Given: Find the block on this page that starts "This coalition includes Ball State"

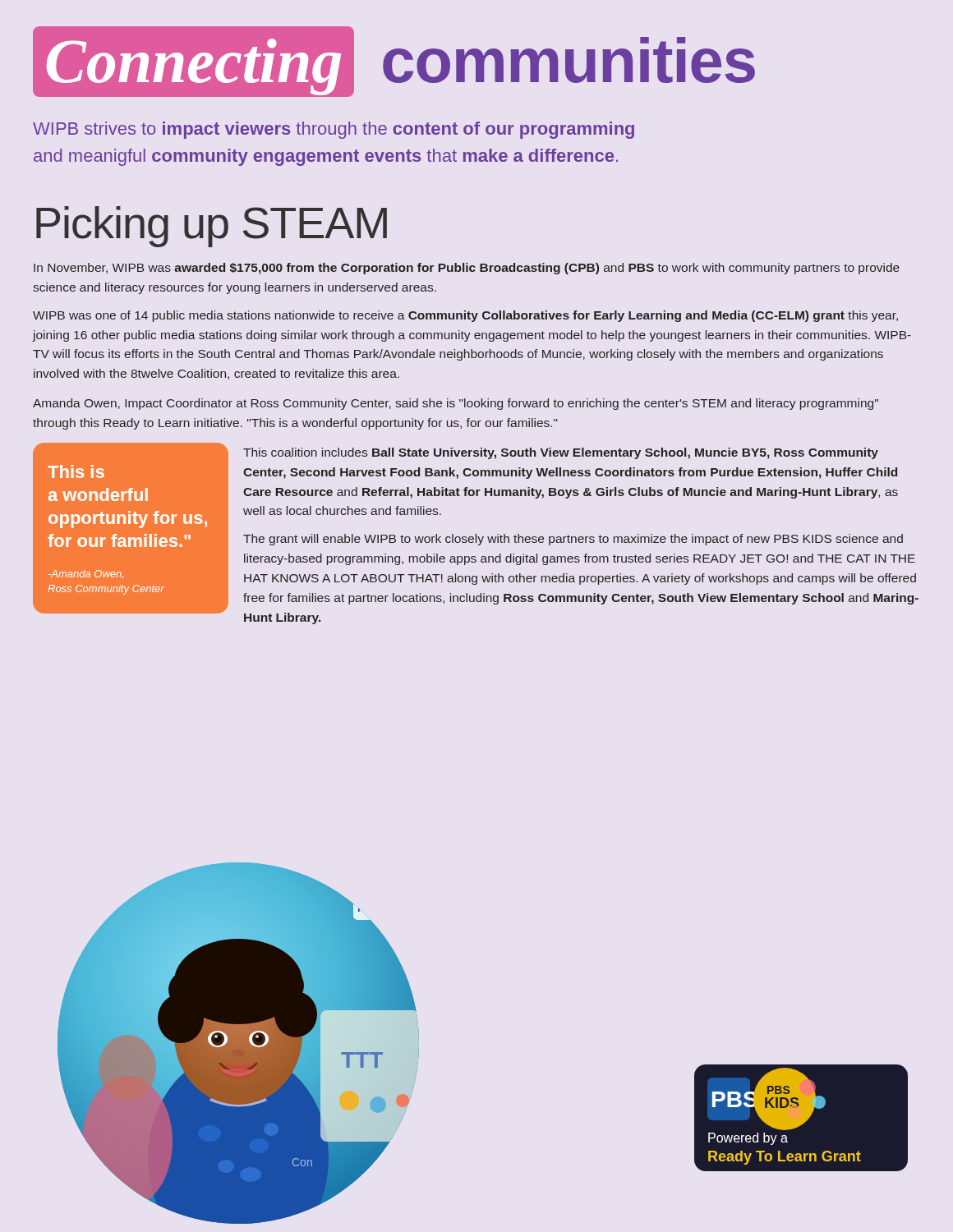Looking at the screenshot, I should (x=571, y=481).
